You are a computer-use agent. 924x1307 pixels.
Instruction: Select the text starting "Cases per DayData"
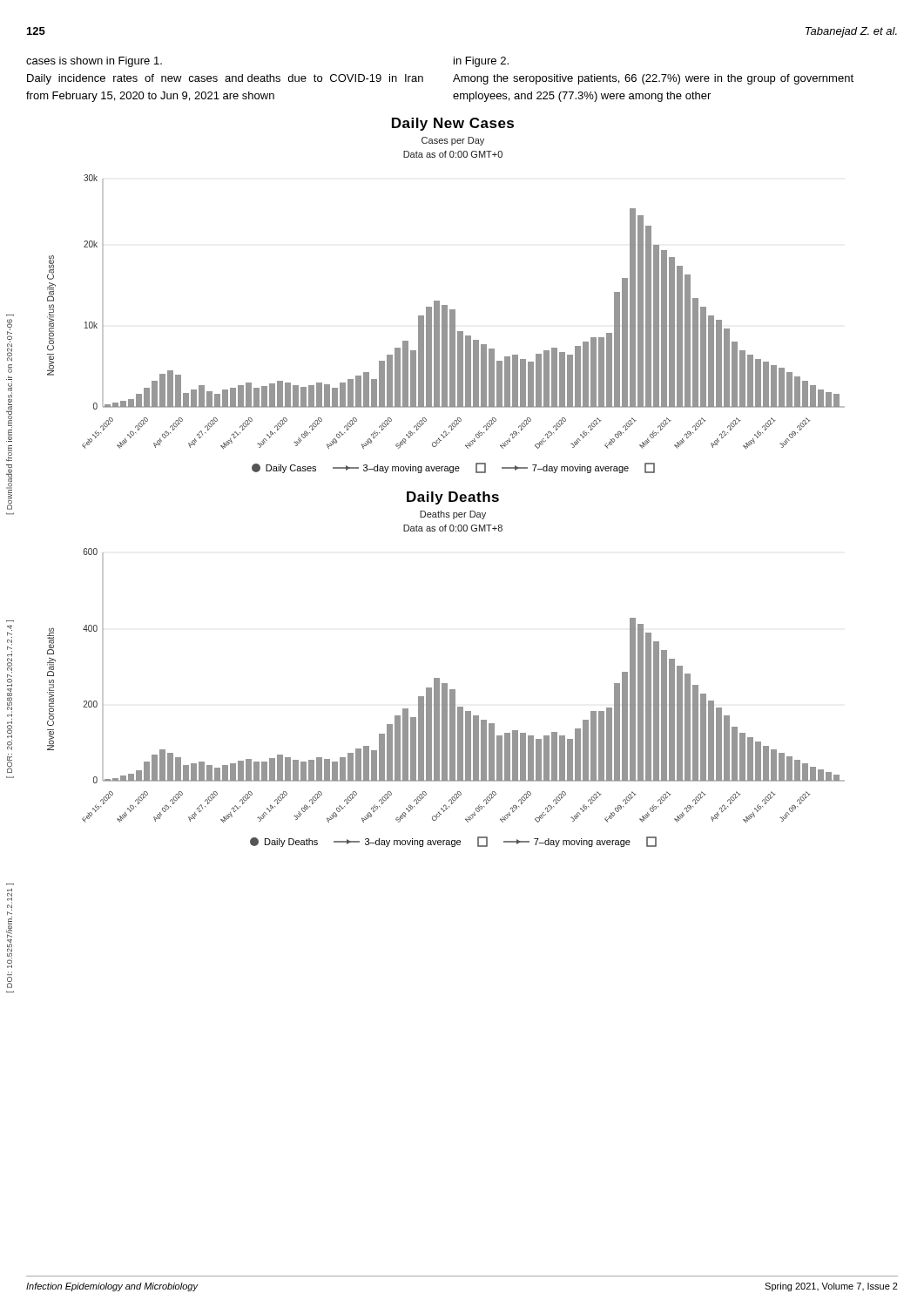(453, 147)
